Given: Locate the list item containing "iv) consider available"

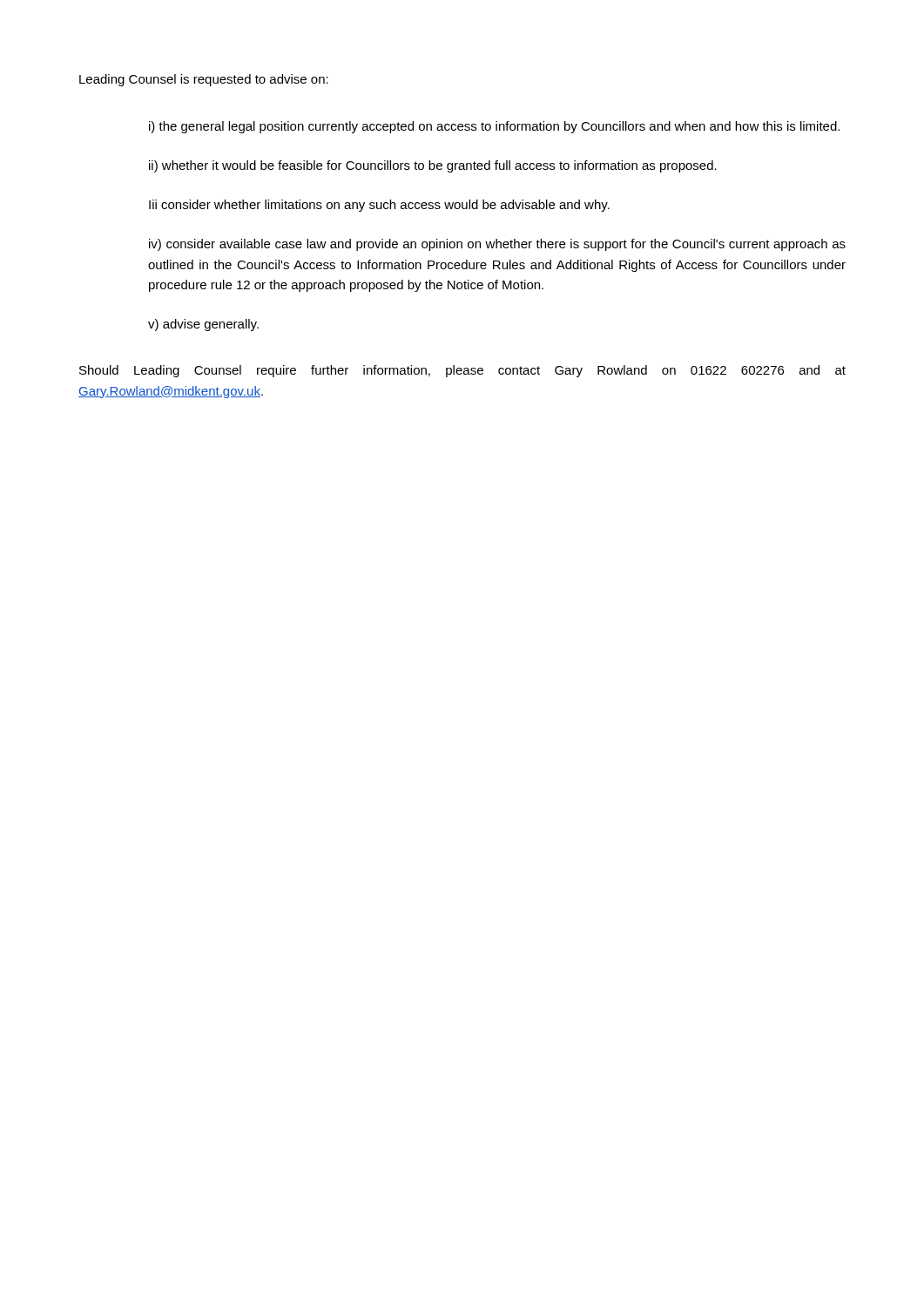Looking at the screenshot, I should [497, 264].
